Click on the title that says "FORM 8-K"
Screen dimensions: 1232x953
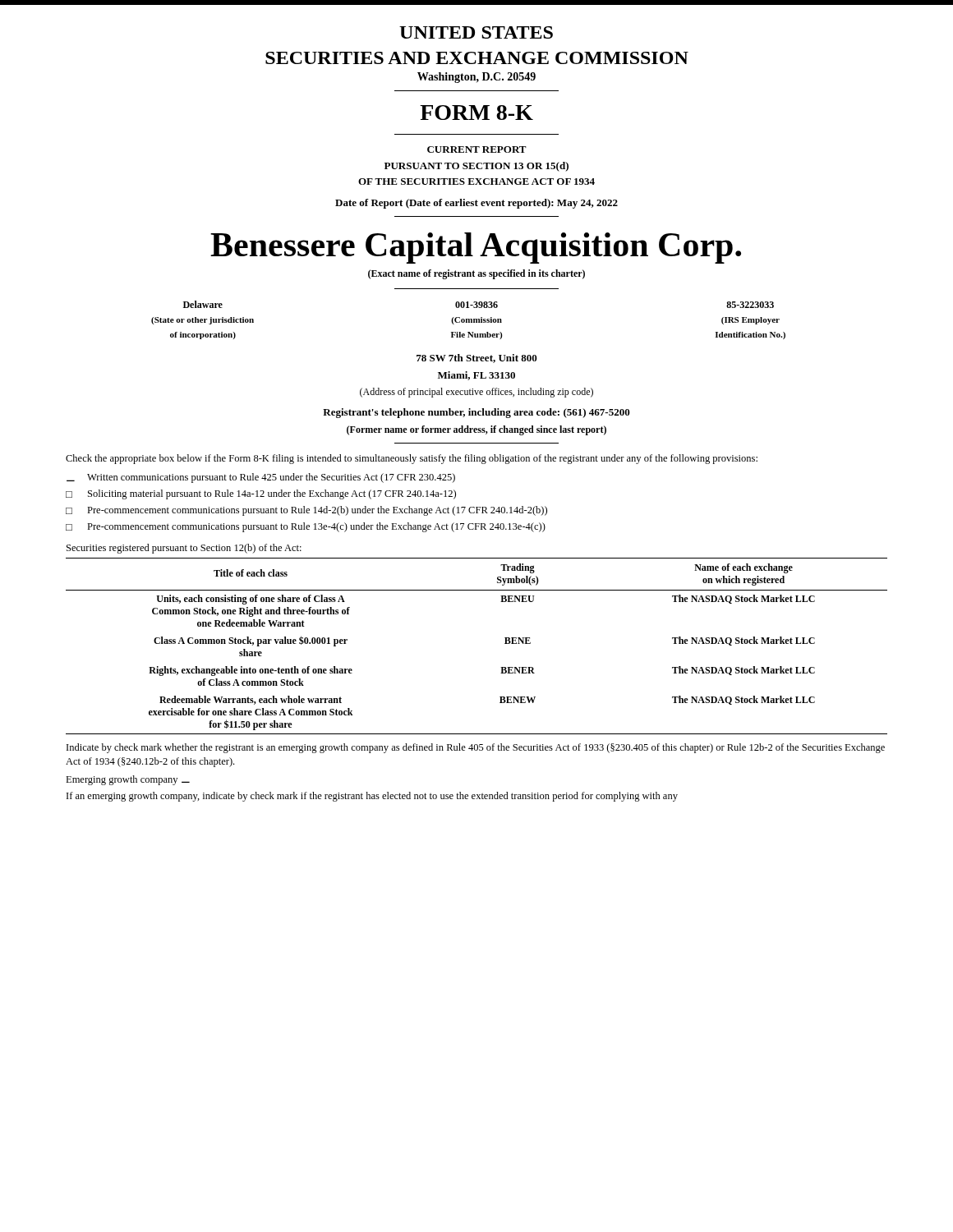click(x=476, y=112)
